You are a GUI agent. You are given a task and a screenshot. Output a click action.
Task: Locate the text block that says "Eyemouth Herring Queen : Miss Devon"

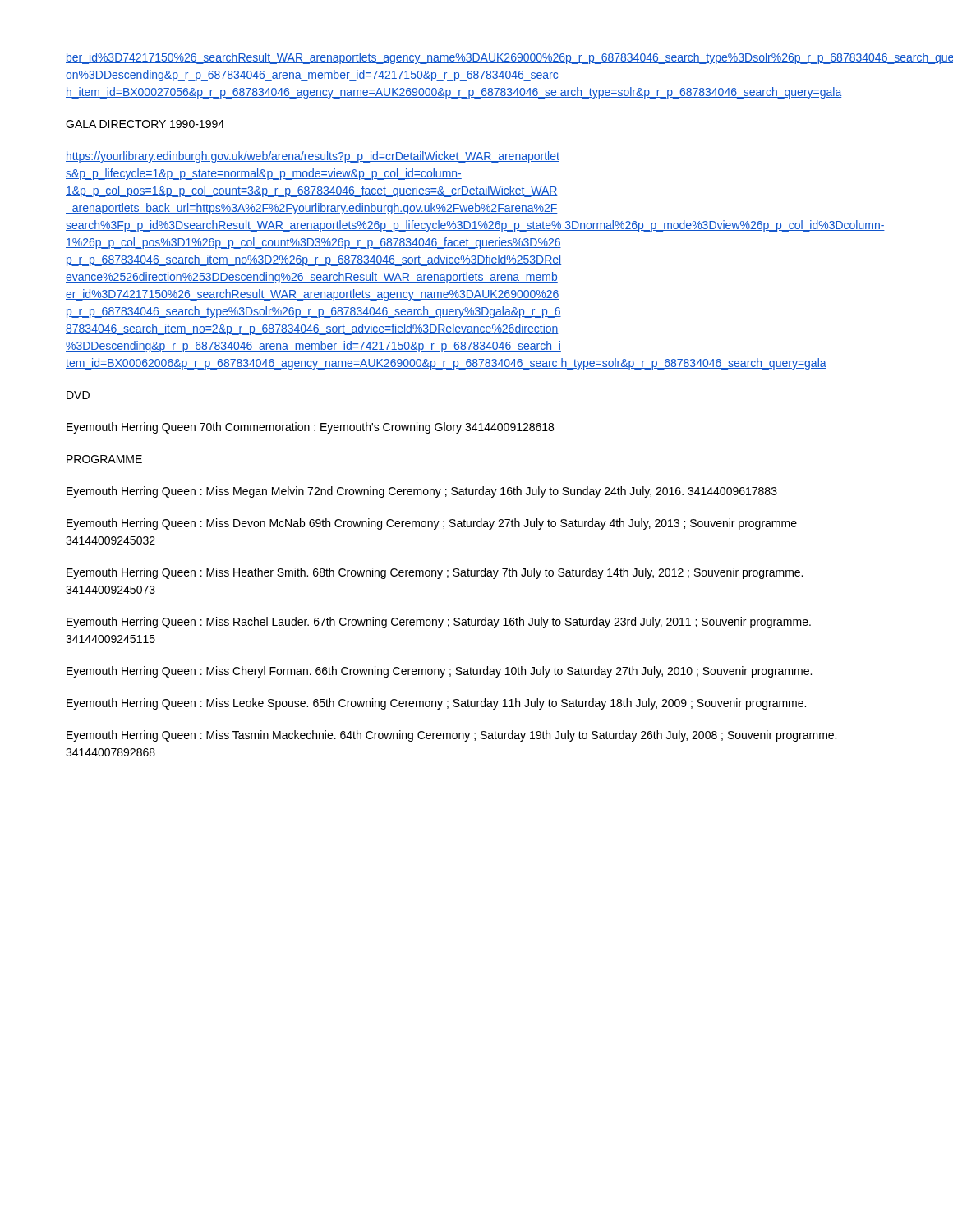[x=431, y=532]
